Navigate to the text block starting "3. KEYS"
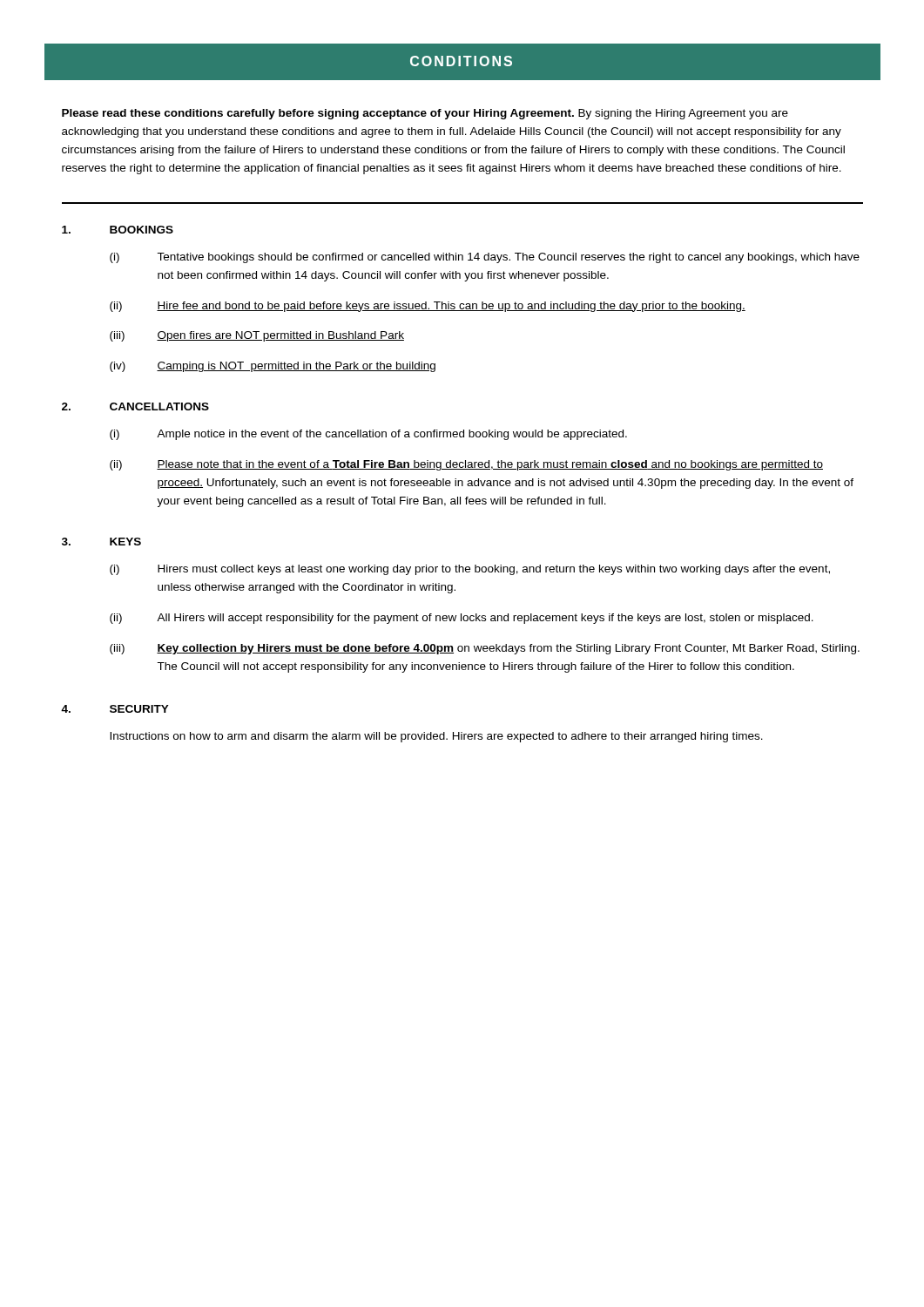Image resolution: width=924 pixels, height=1307 pixels. coord(101,541)
